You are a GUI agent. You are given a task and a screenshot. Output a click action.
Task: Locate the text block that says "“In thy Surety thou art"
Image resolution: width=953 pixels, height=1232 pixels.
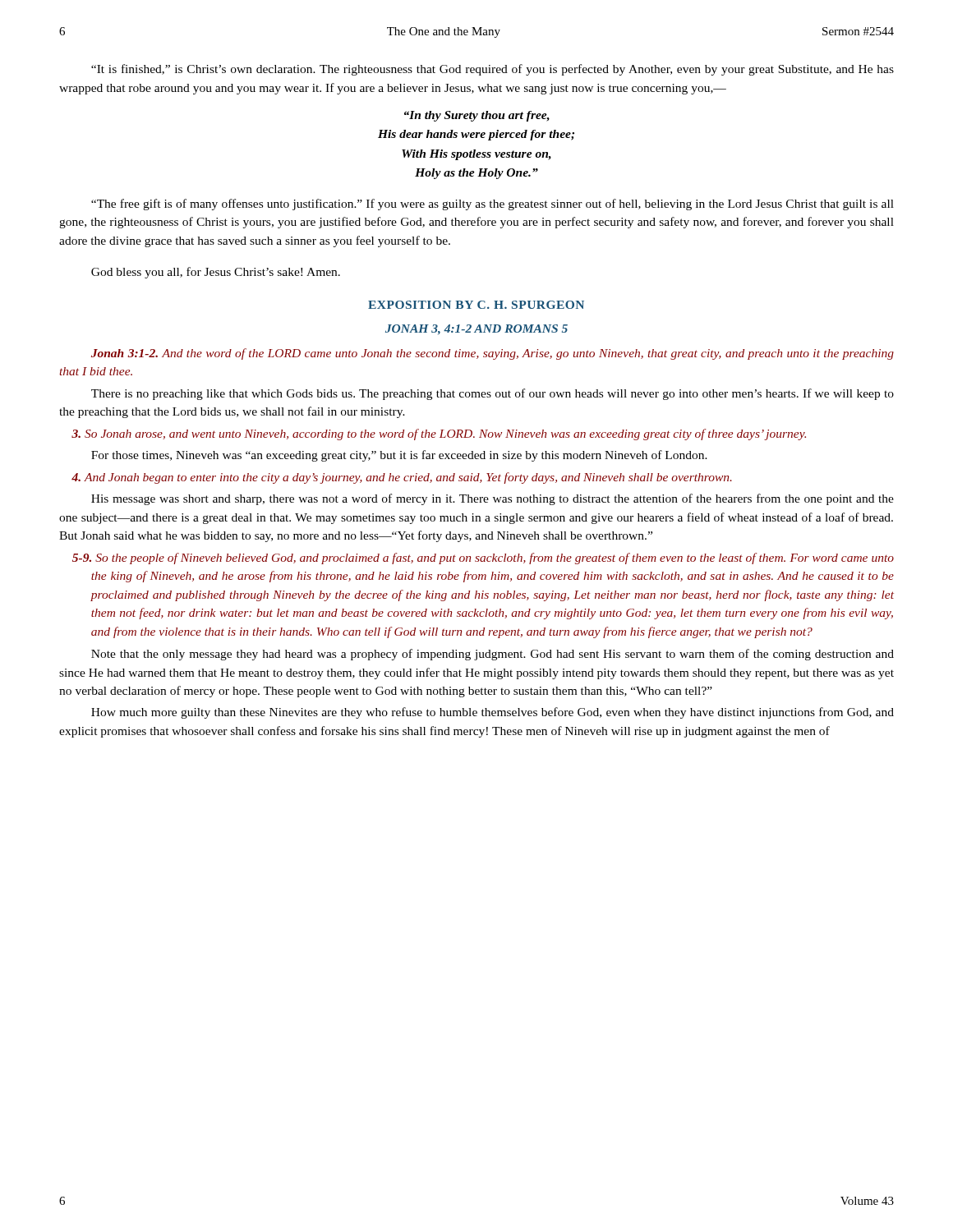[x=476, y=144]
